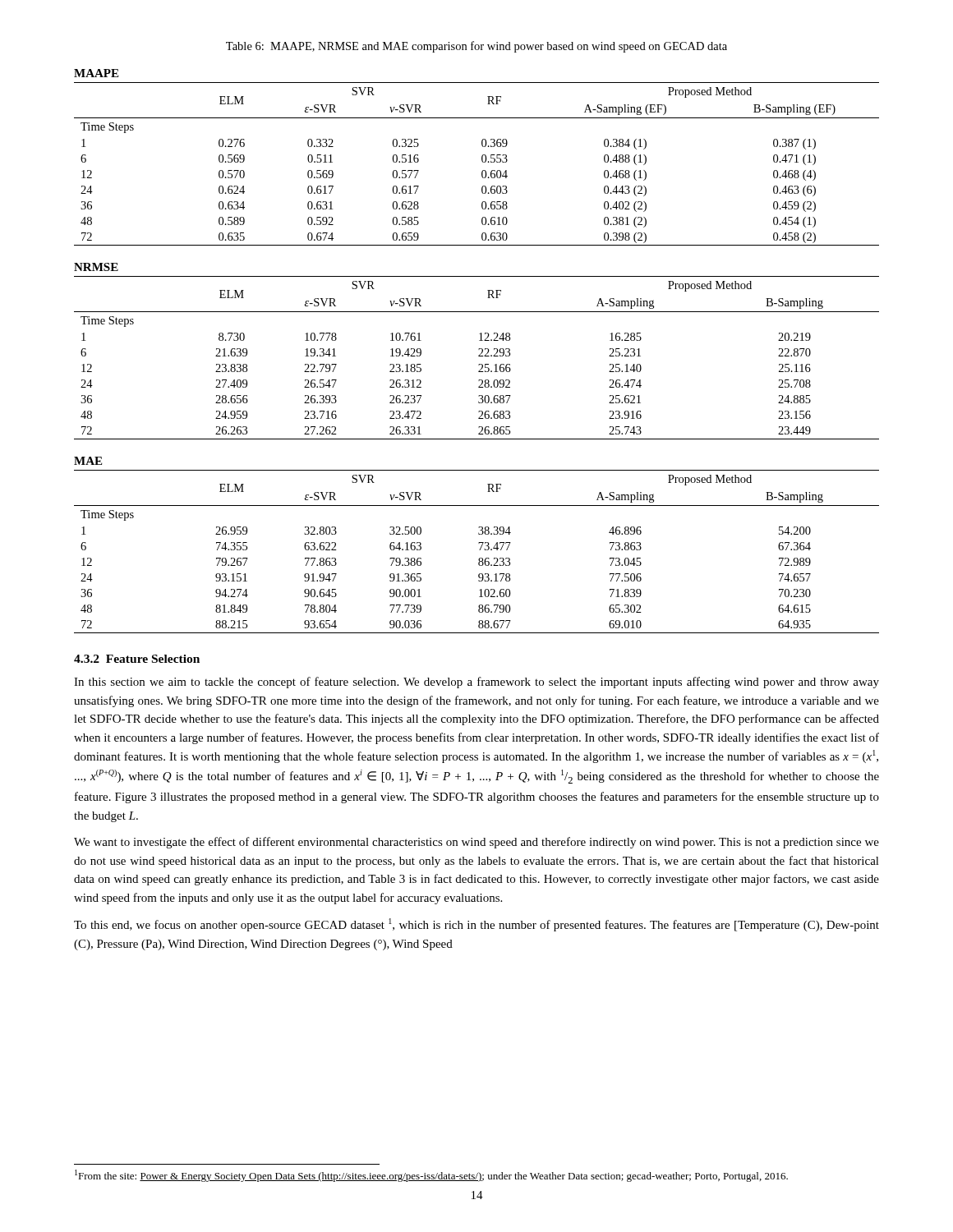
Task: Find the table that mentions "0.459 (2)"
Action: tap(476, 156)
